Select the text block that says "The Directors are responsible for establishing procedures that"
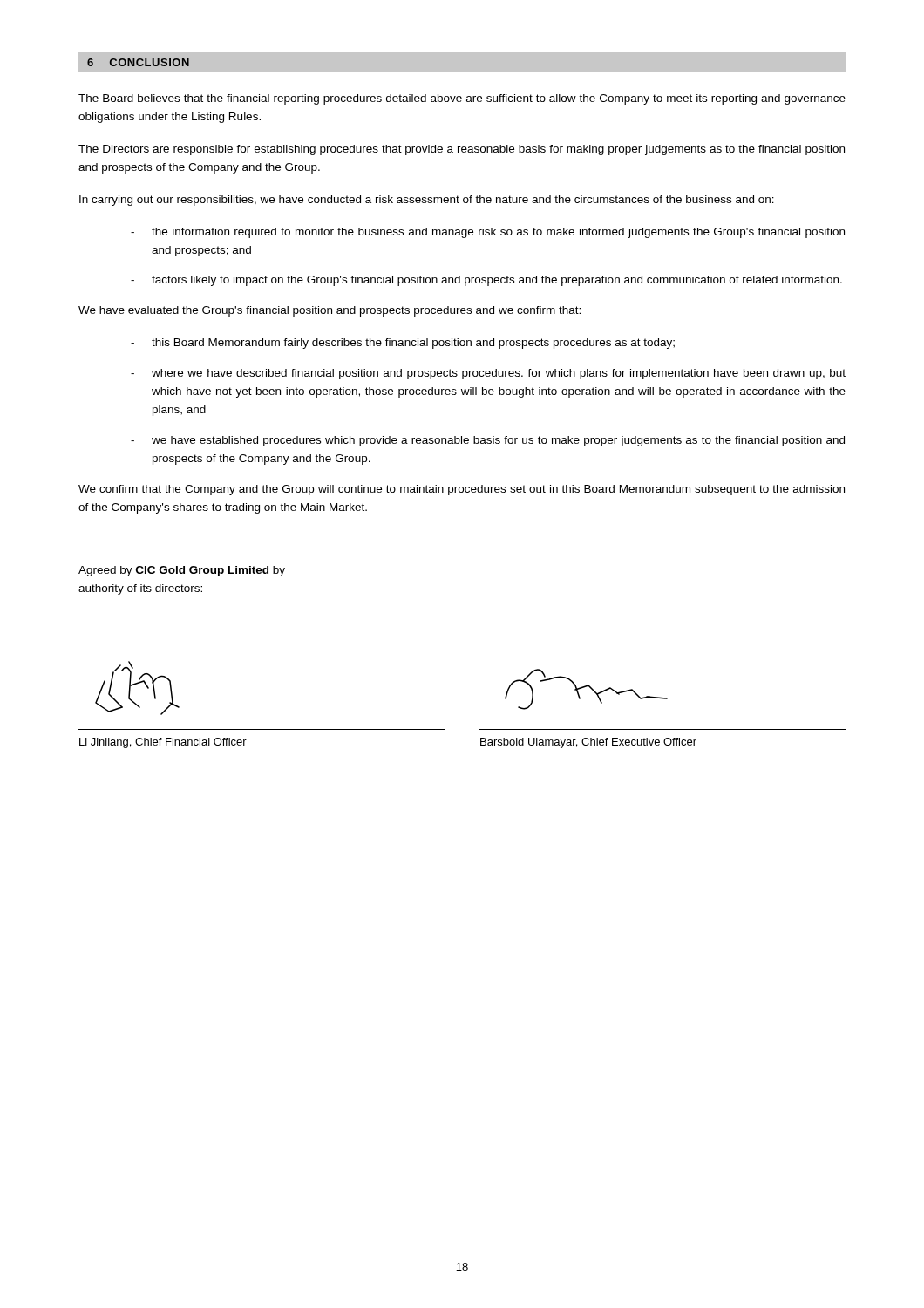Screen dimensions: 1308x924 [462, 158]
